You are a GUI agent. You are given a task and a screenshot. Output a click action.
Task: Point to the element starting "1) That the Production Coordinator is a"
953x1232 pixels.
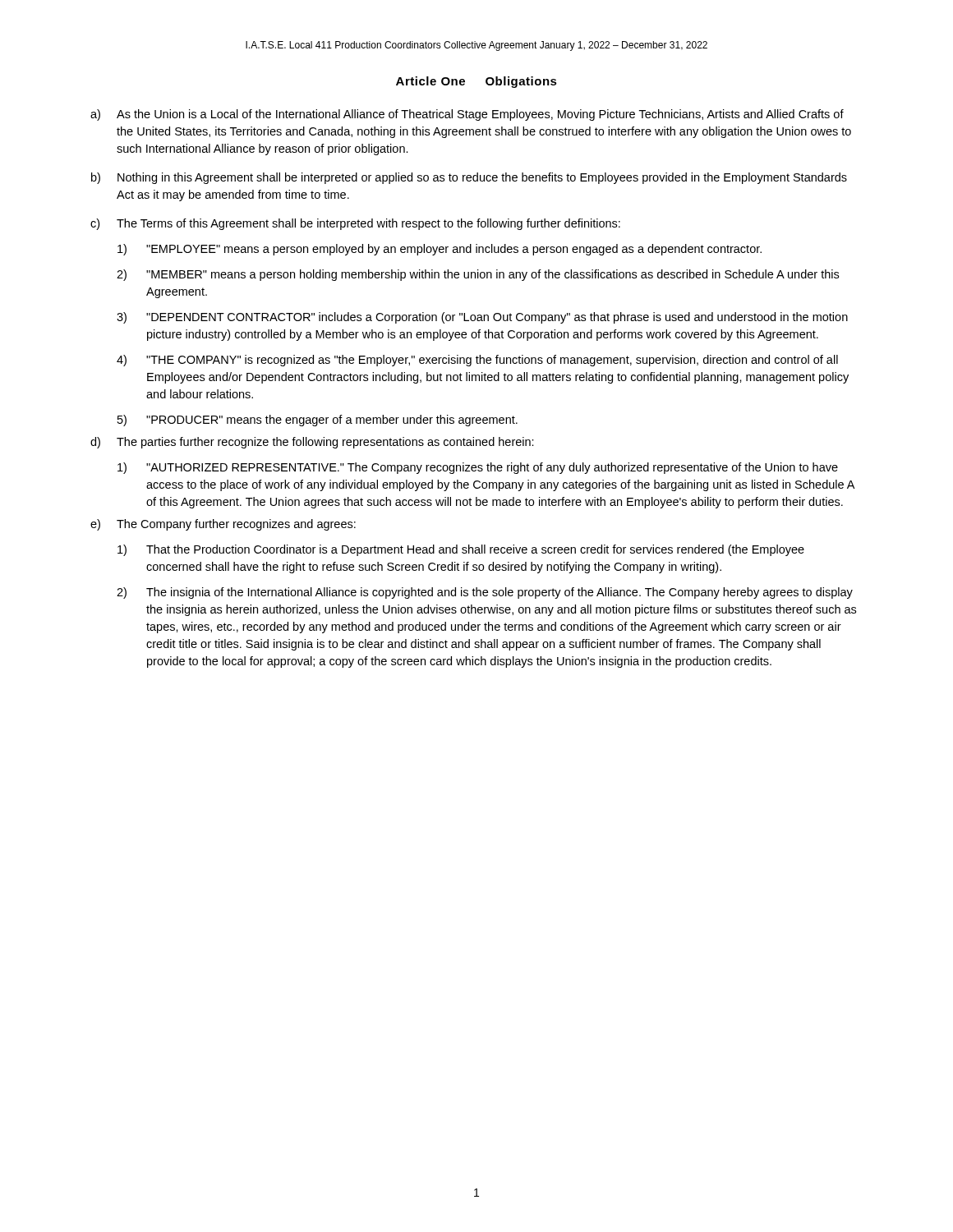tap(490, 559)
